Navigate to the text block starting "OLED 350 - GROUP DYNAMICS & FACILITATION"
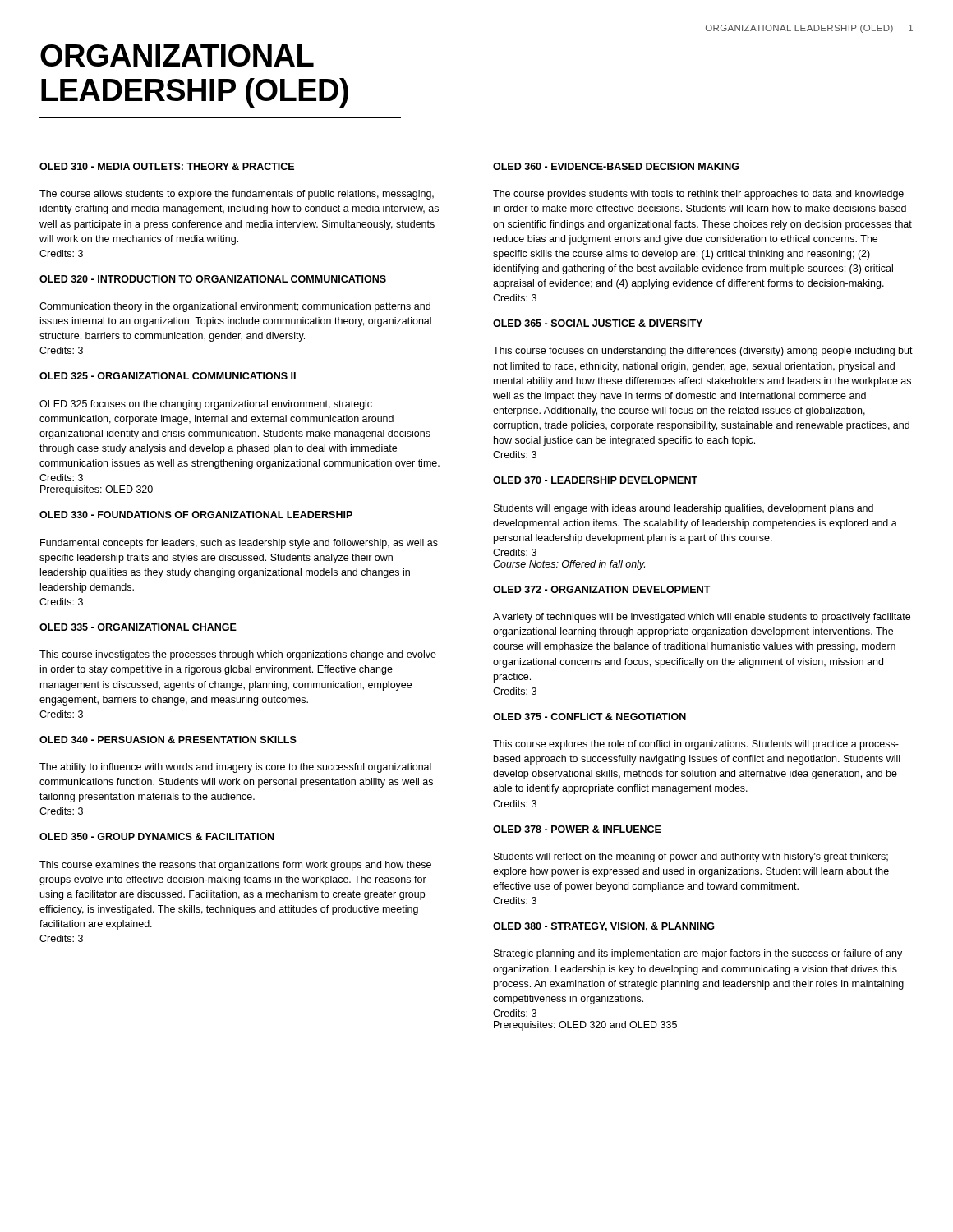This screenshot has height=1232, width=953. [x=241, y=837]
